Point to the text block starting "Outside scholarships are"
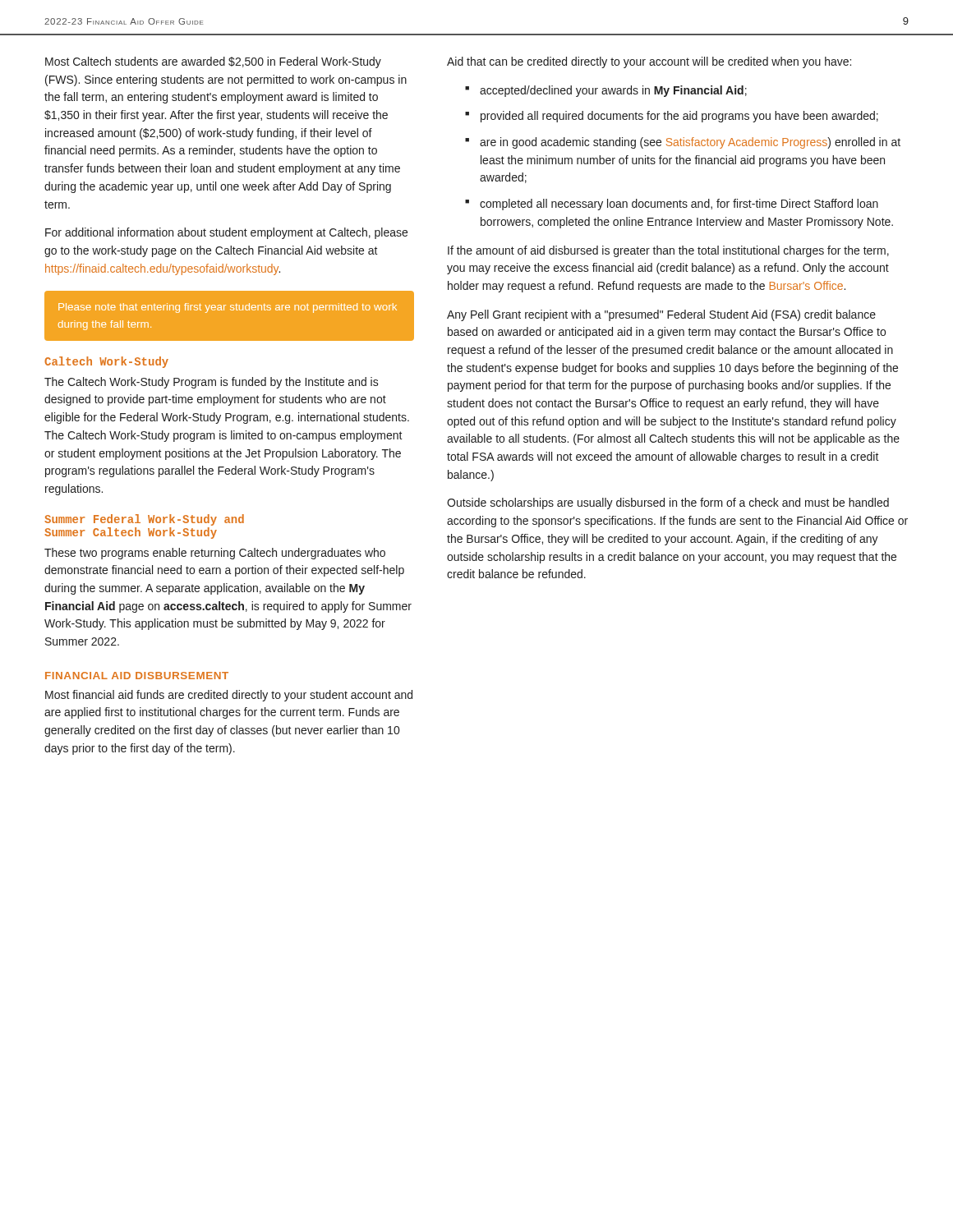The width and height of the screenshot is (953, 1232). click(678, 539)
